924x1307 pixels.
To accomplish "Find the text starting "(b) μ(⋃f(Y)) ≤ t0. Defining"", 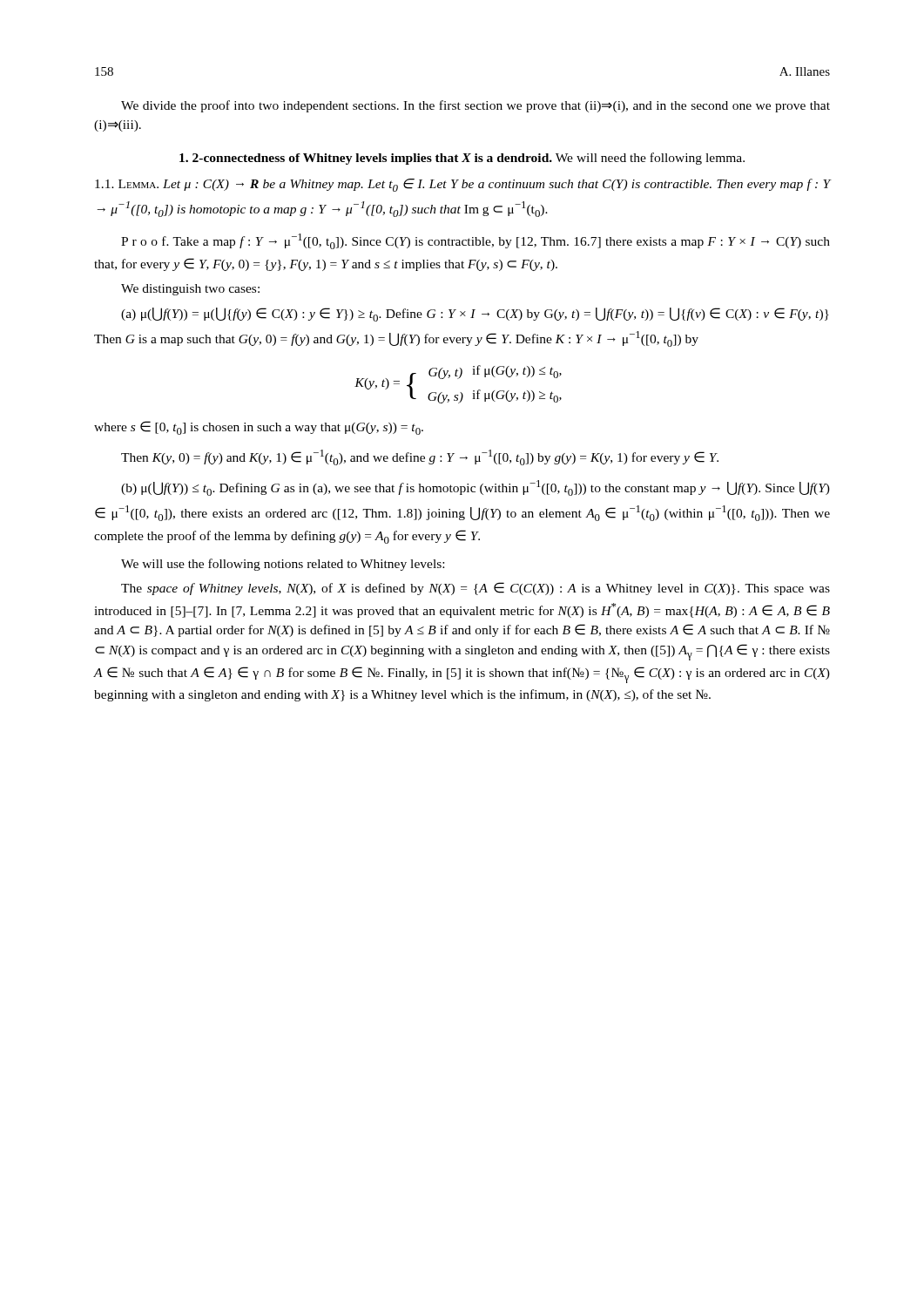I will (462, 512).
